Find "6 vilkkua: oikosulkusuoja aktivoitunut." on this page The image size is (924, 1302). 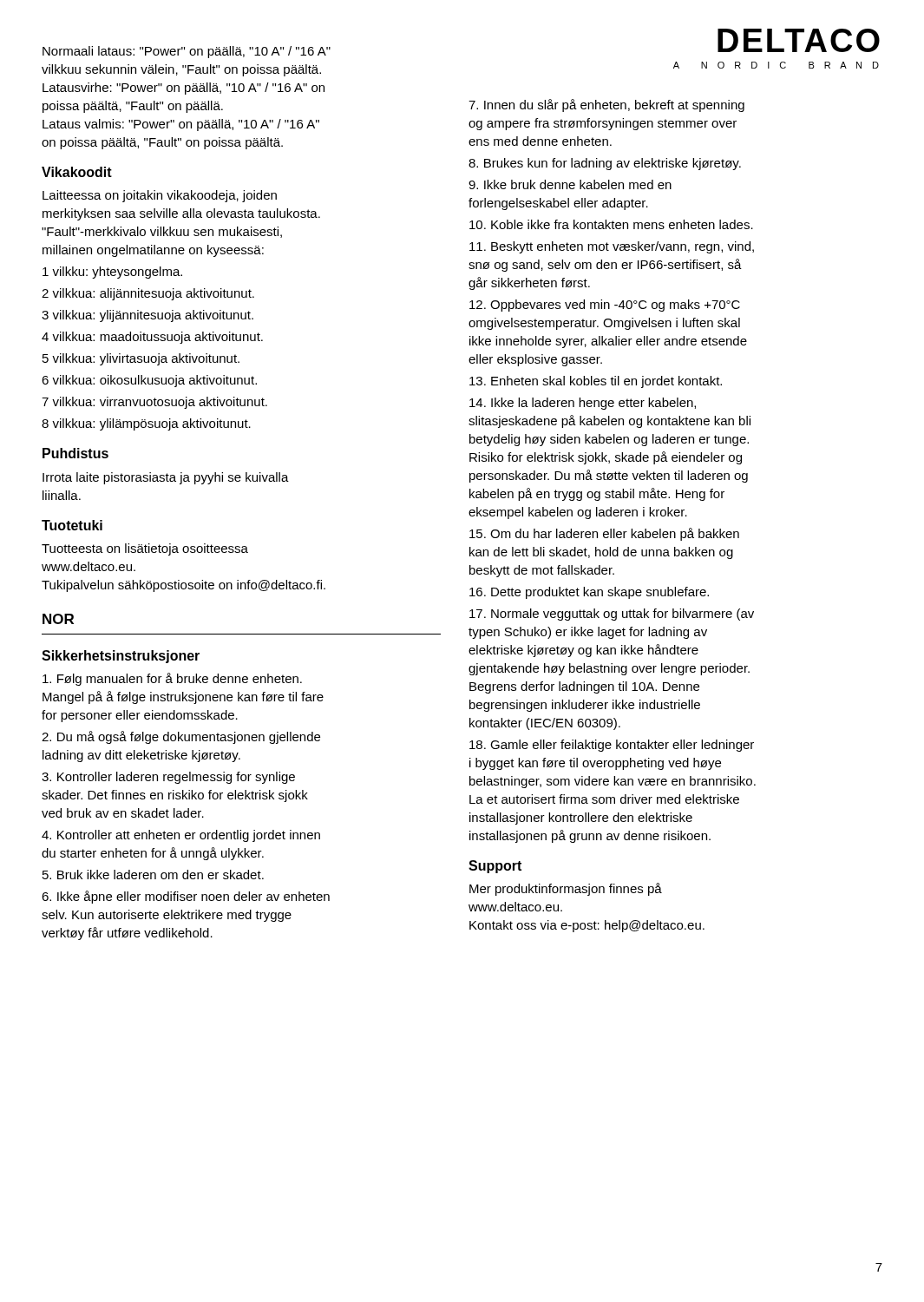coord(150,380)
